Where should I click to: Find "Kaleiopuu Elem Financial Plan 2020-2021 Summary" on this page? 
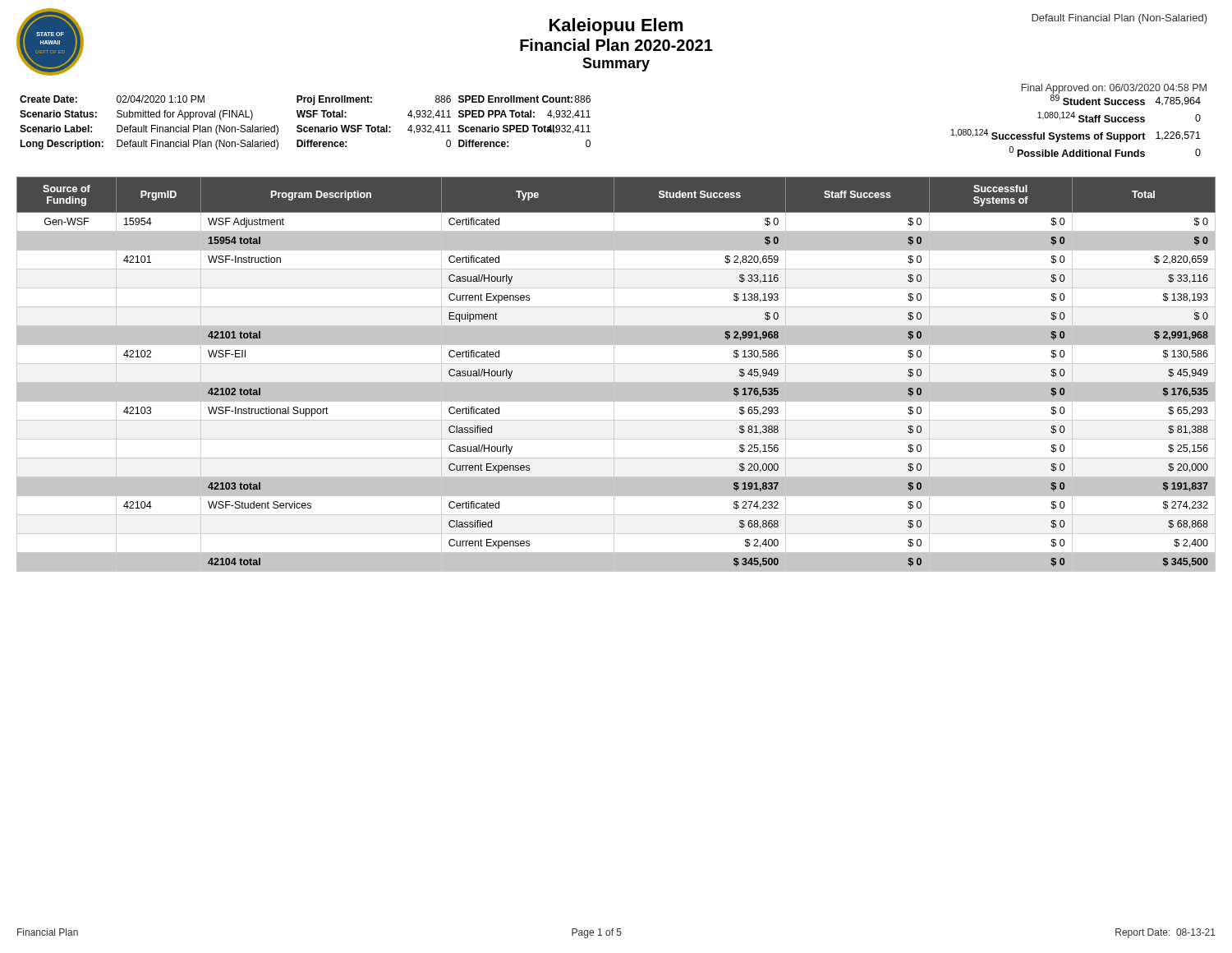616,44
